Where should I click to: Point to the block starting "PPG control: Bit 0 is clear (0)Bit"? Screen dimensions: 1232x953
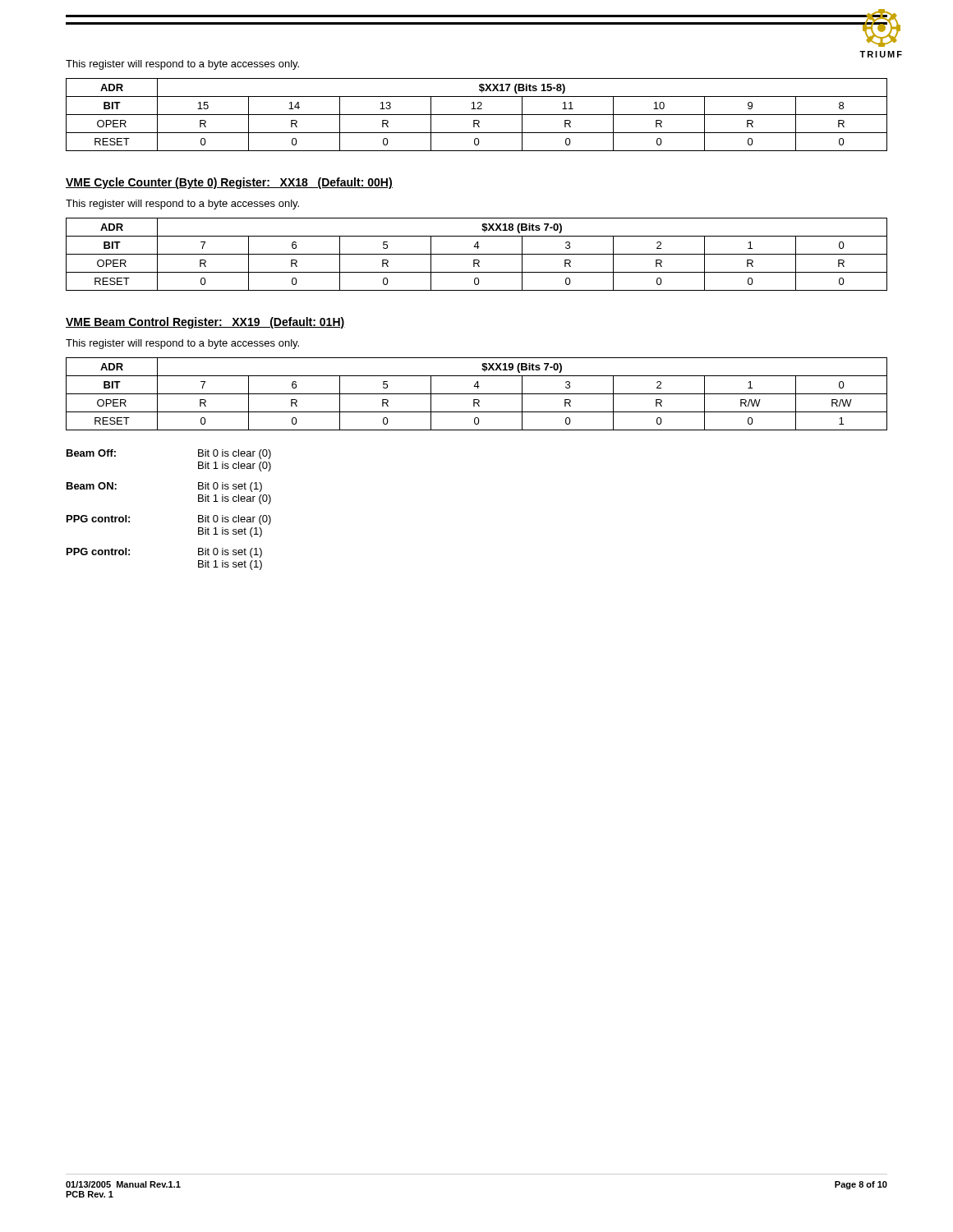click(x=97, y=519)
